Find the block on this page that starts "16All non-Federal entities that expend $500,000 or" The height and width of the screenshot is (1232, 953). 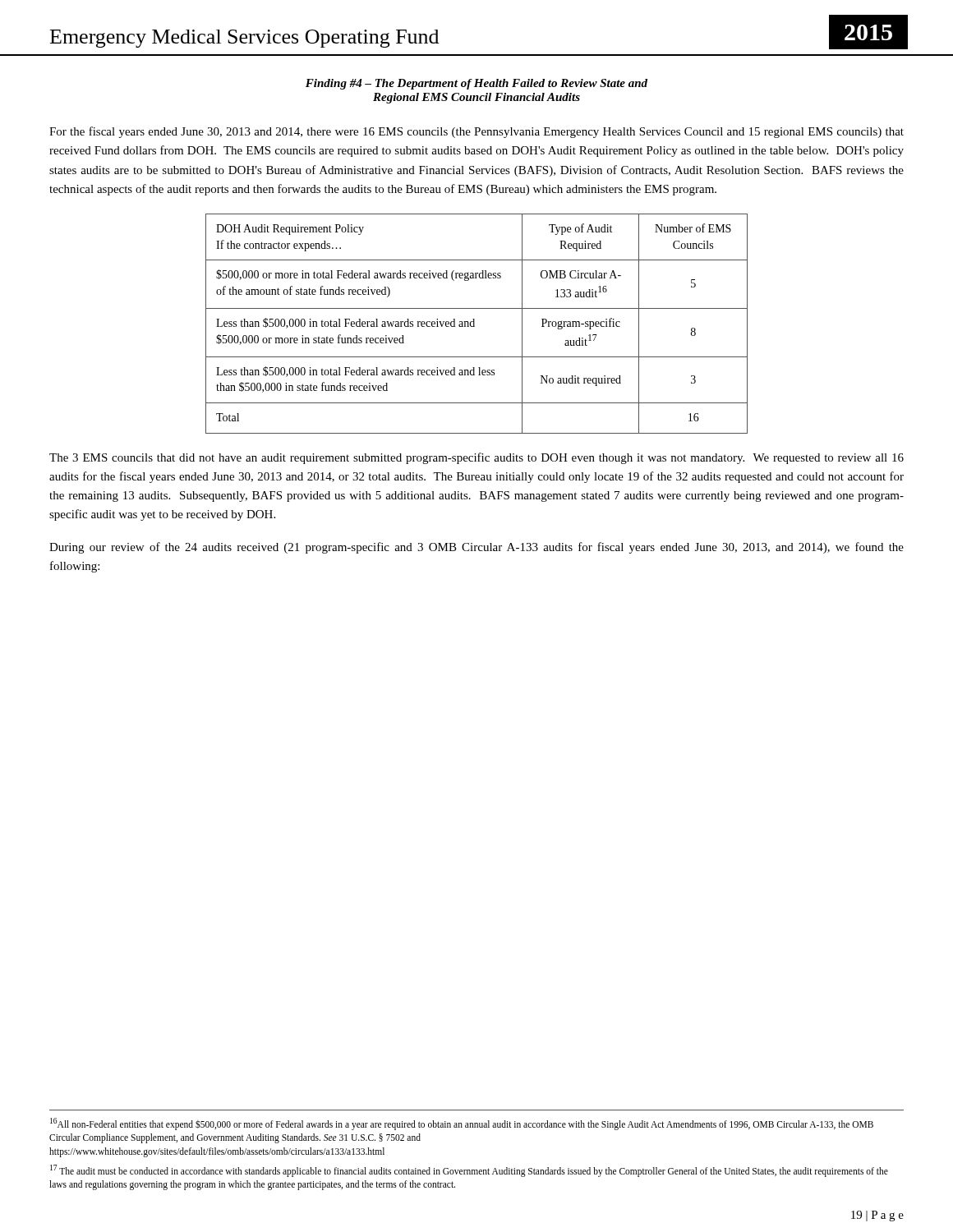[x=461, y=1136]
